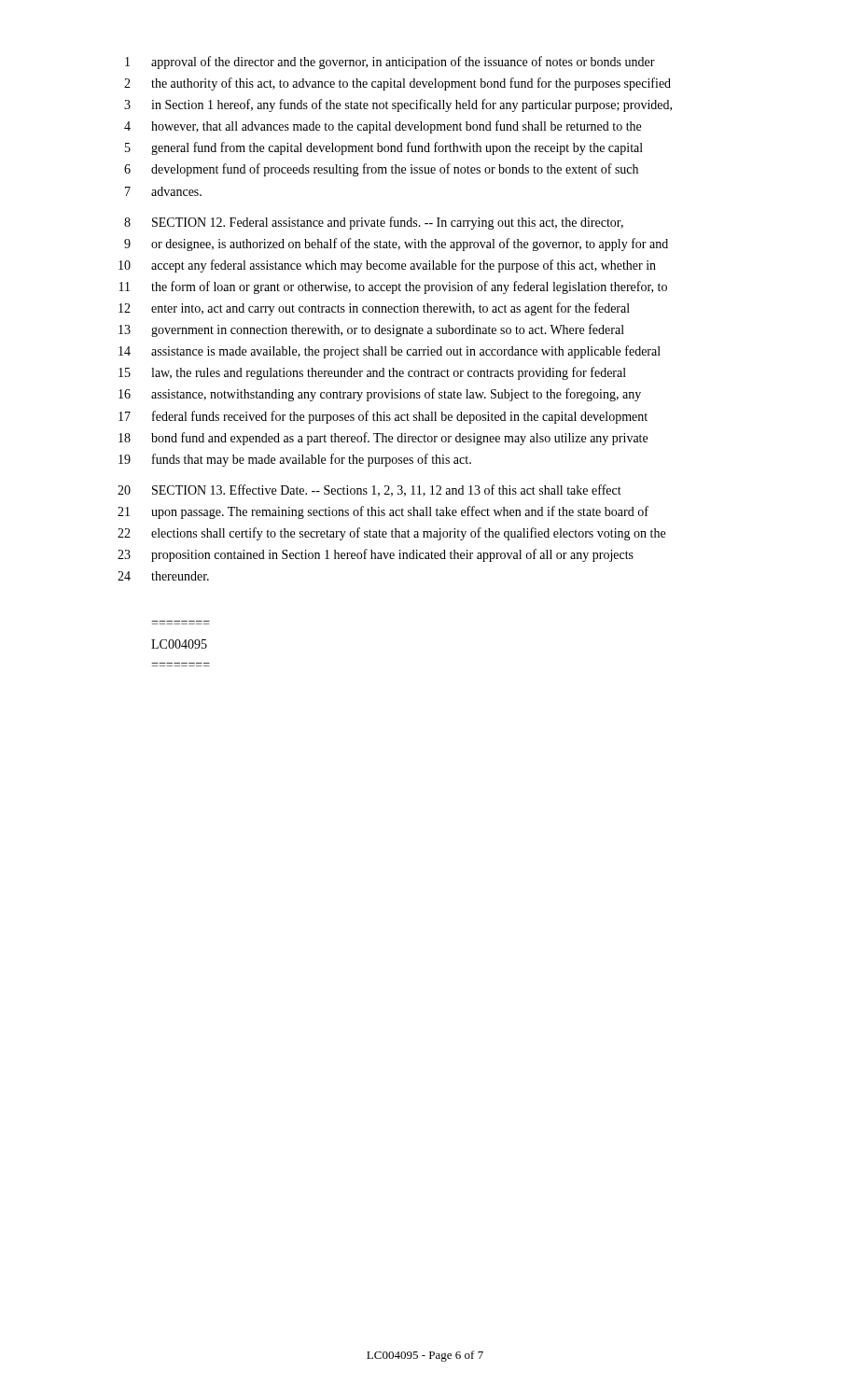Navigate to the element starting "8 SECTION 12. Federal"
This screenshot has height=1400, width=850.
[439, 341]
